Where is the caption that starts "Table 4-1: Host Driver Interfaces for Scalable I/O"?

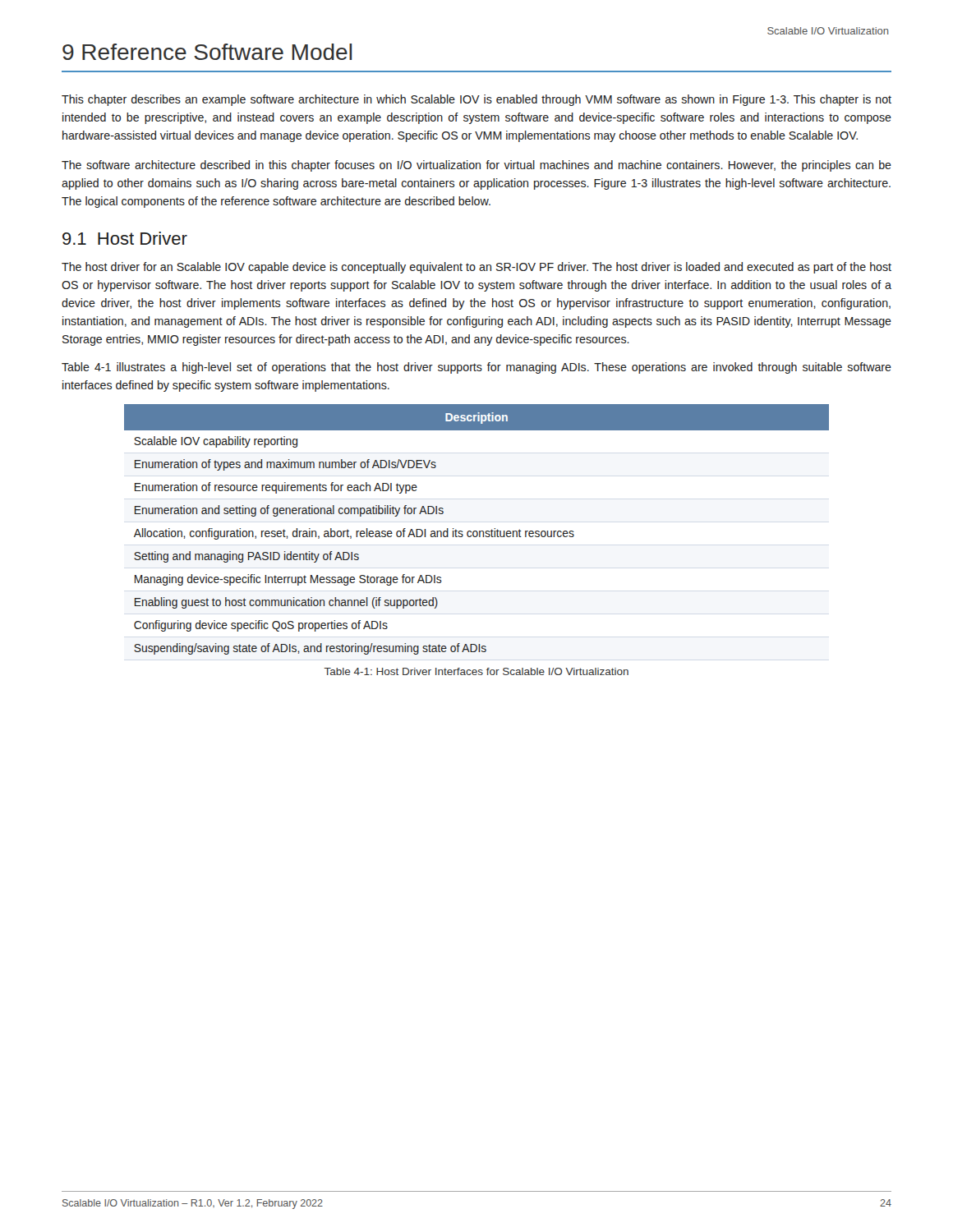pyautogui.click(x=476, y=671)
